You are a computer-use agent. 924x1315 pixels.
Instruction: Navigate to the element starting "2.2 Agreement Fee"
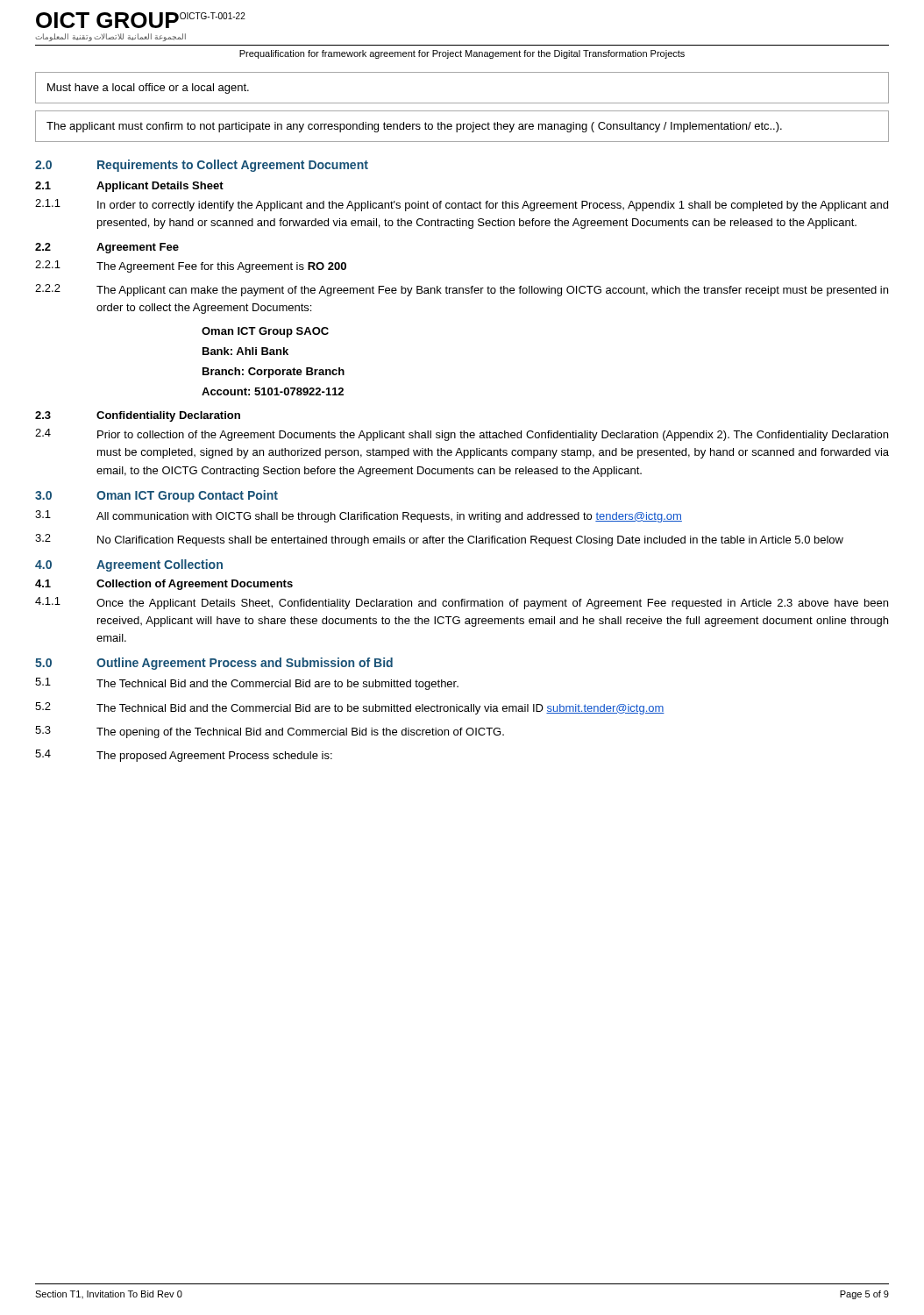point(107,248)
